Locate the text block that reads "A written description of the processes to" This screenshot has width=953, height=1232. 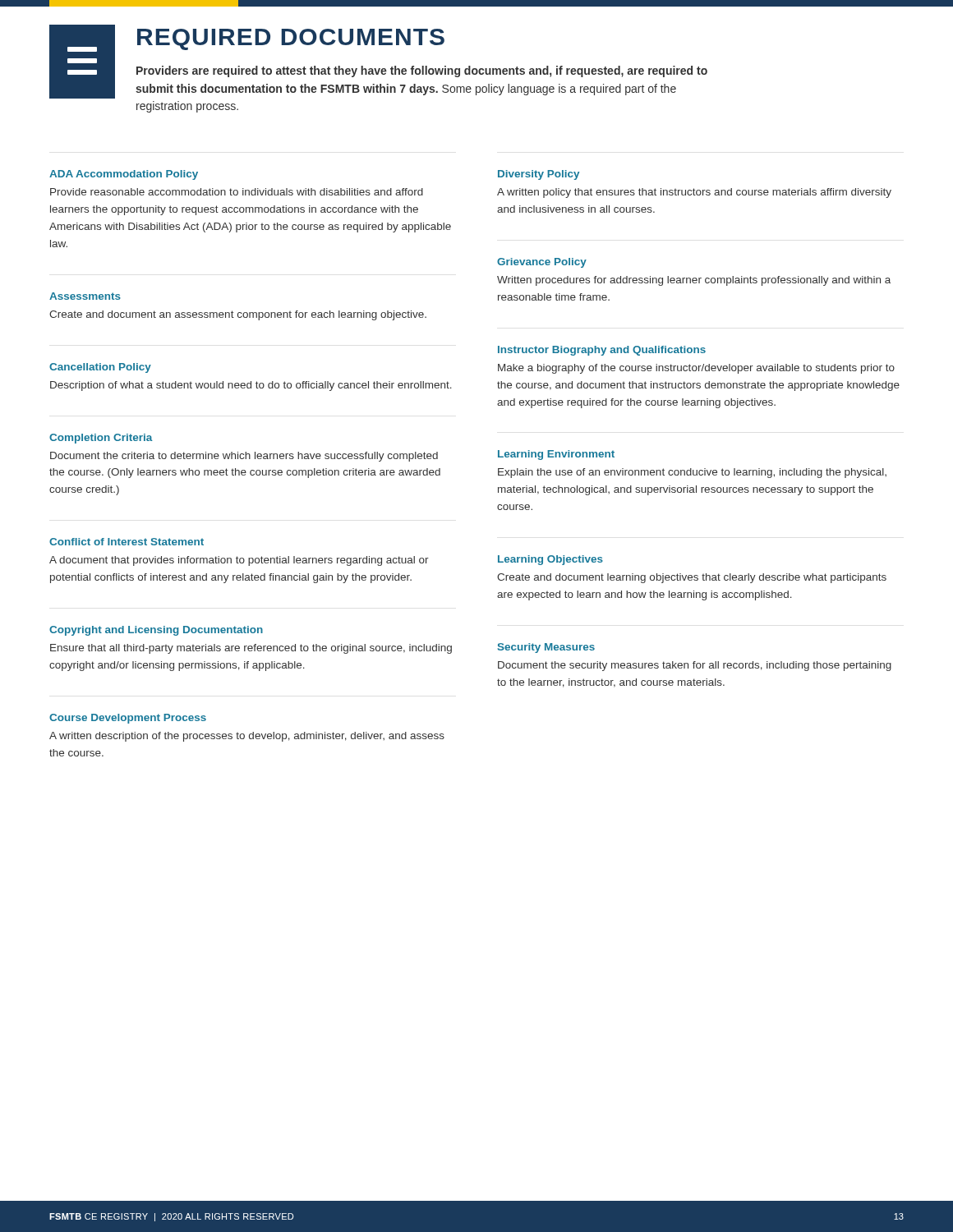[x=247, y=744]
